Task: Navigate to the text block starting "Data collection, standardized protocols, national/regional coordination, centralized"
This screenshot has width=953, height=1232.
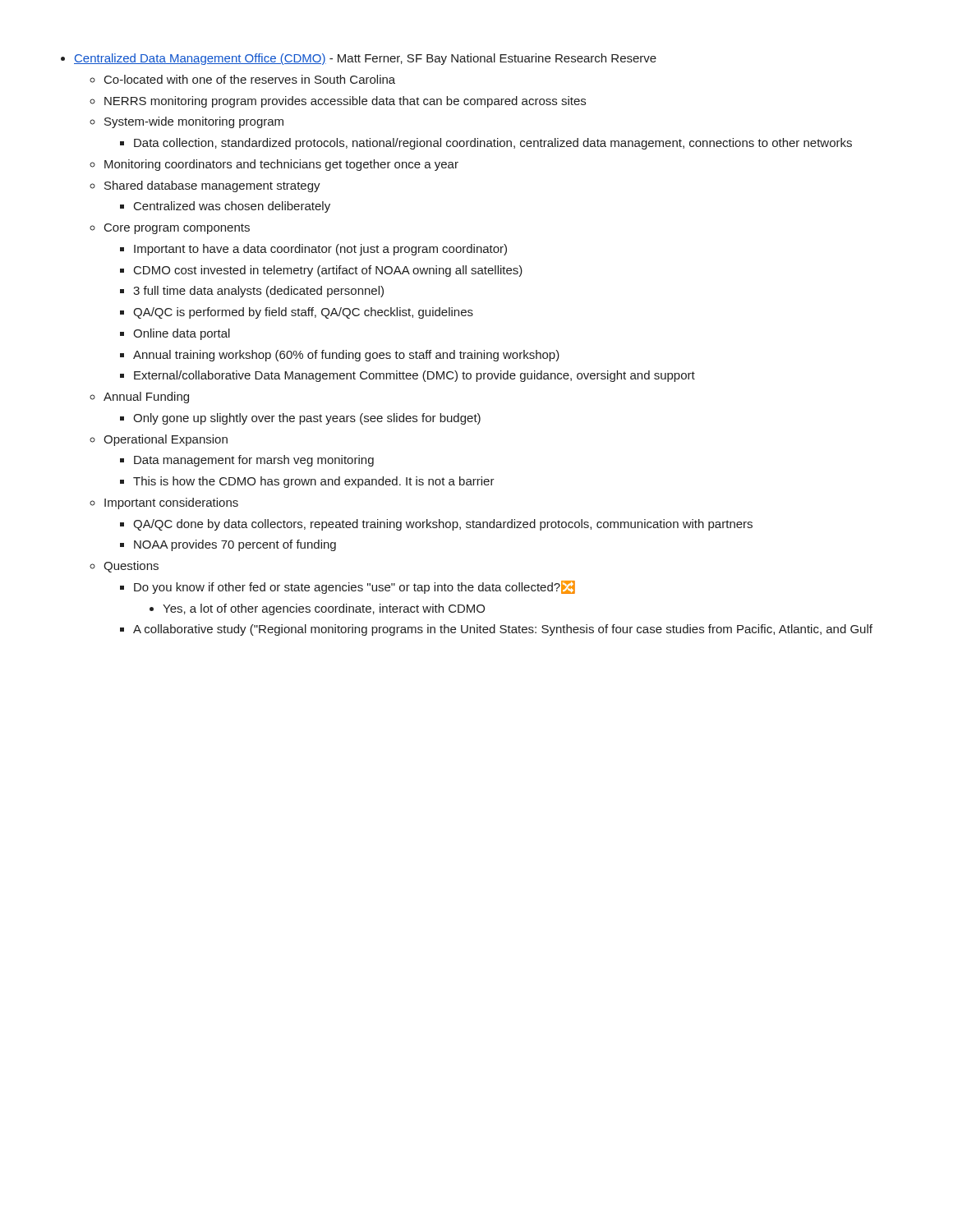Action: point(493,142)
